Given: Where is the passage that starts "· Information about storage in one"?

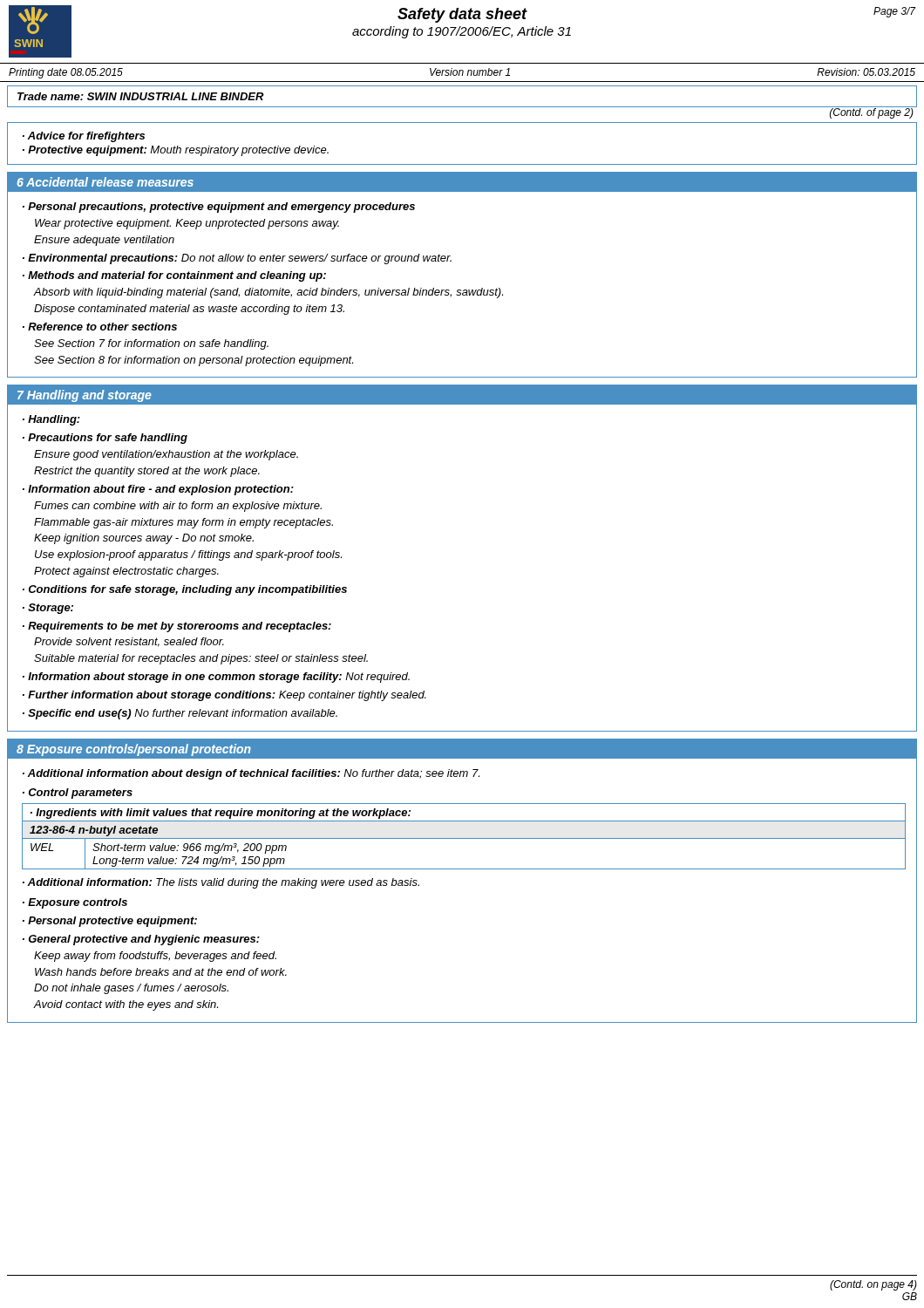Looking at the screenshot, I should pyautogui.click(x=216, y=676).
